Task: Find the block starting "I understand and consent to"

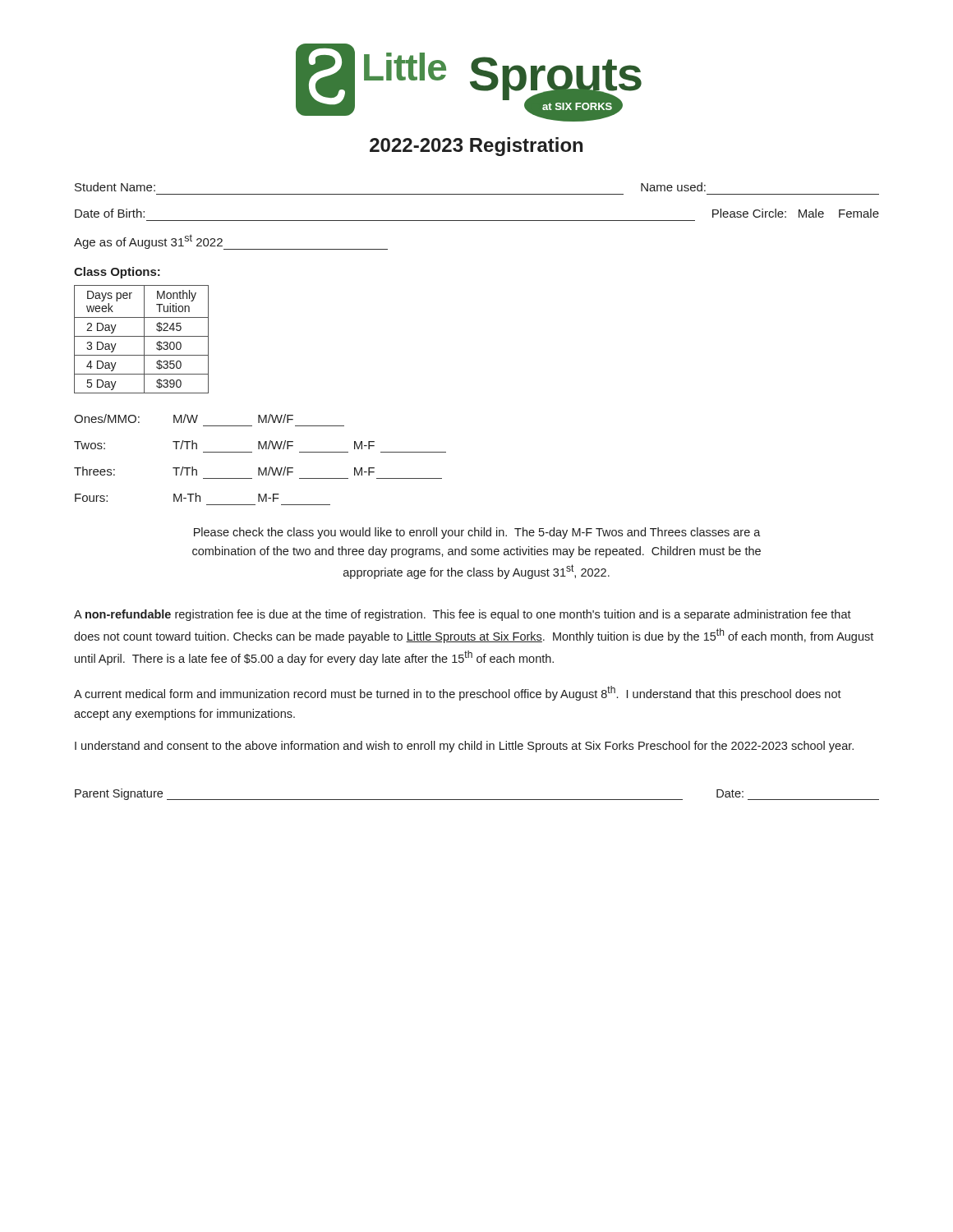Action: [x=464, y=746]
